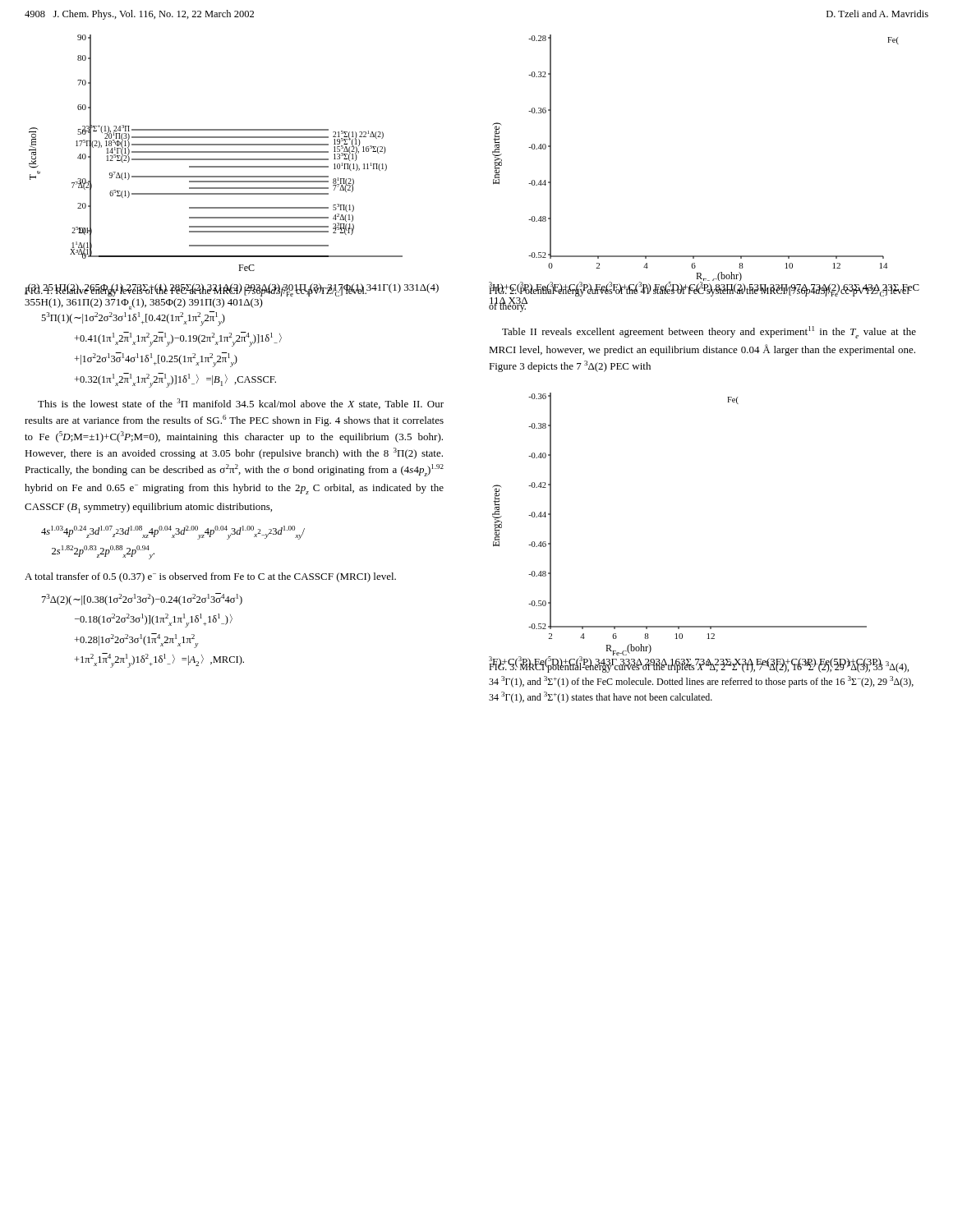Select the text starting "A total transfer"
The image size is (953, 1232).
211,576
